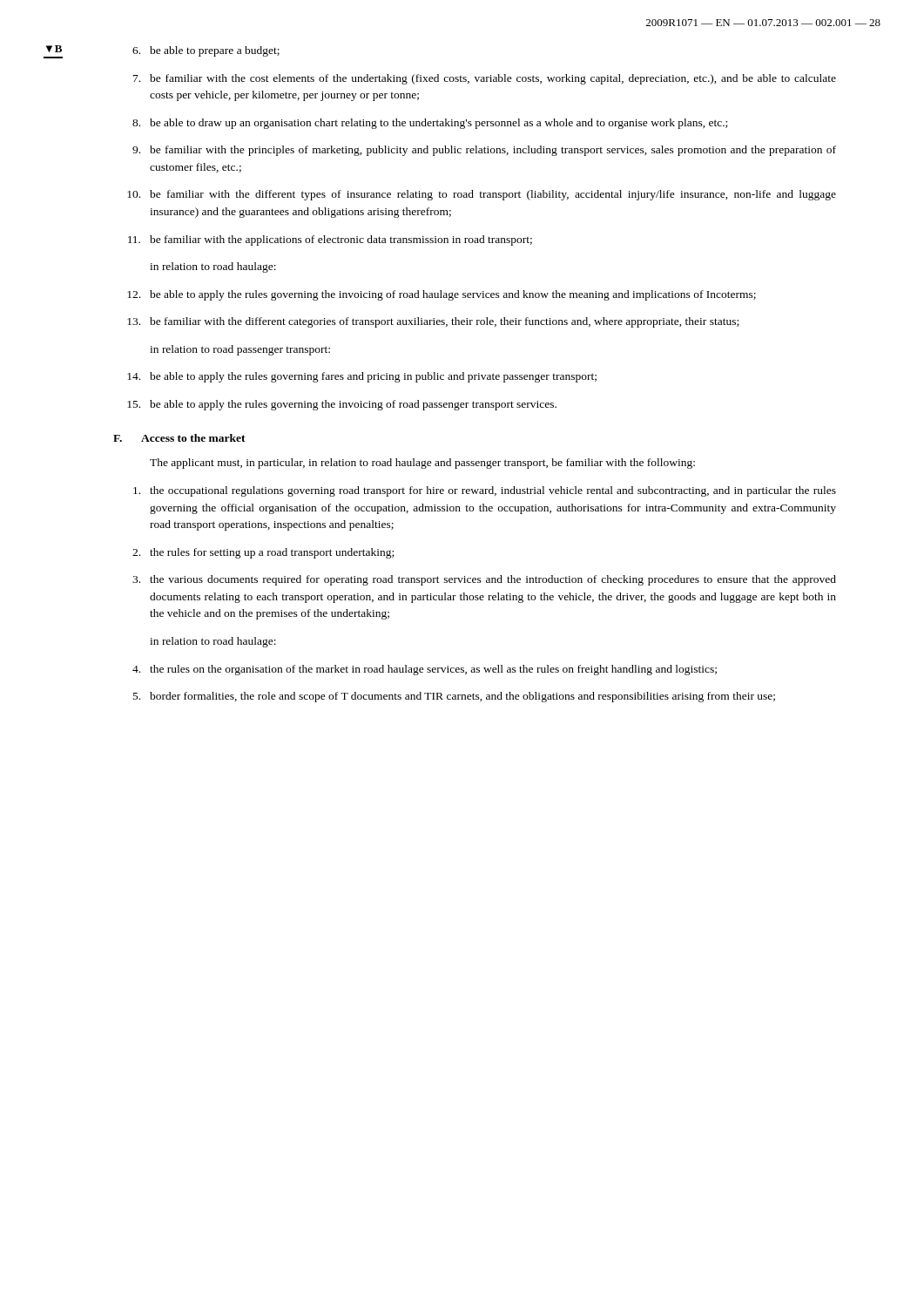Select the list item that says "the occupational regulations"
Image resolution: width=924 pixels, height=1307 pixels.
tap(475, 507)
